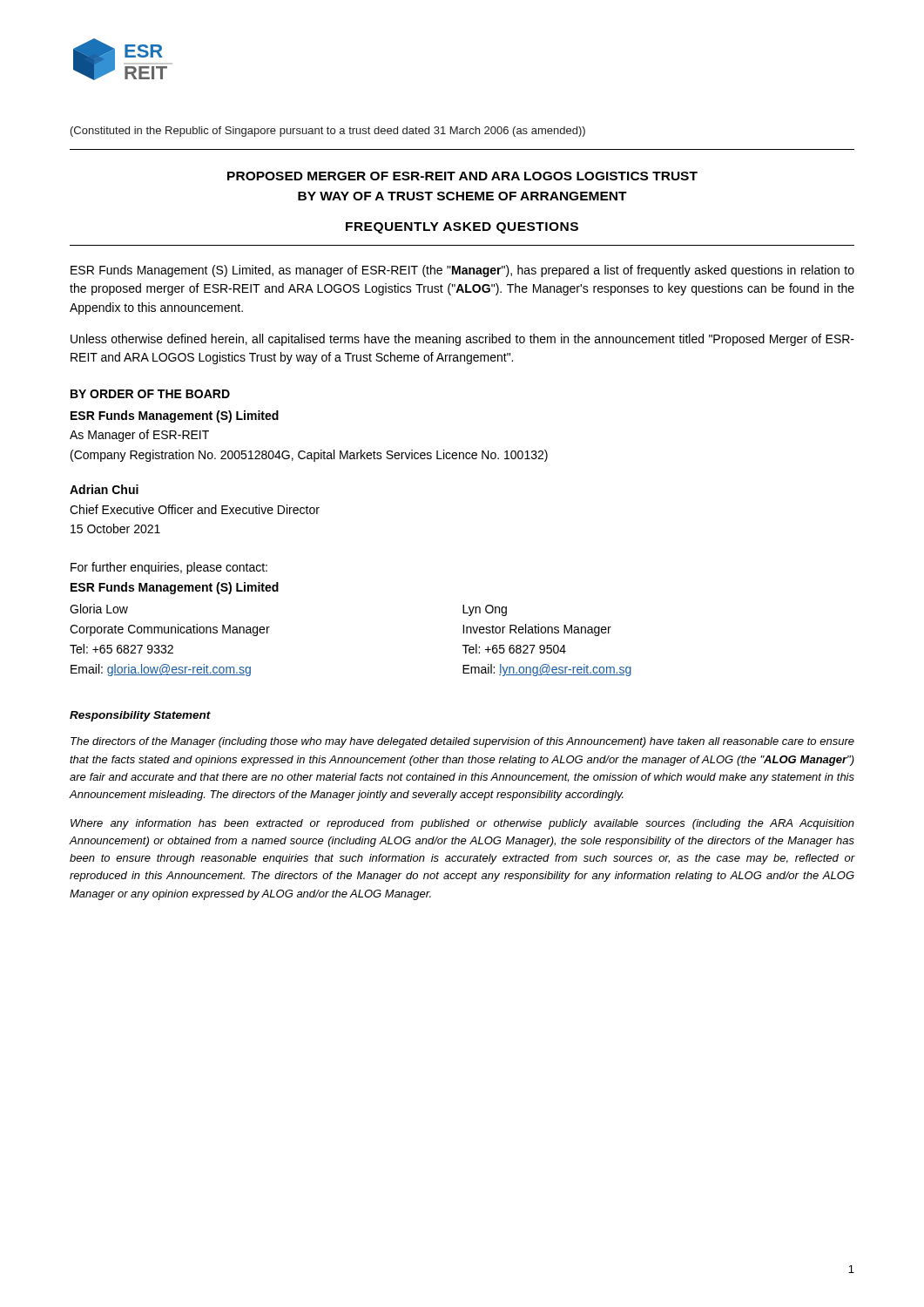924x1307 pixels.
Task: Navigate to the region starting "(Constituted in the Republic of Singapore pursuant"
Action: [x=462, y=130]
